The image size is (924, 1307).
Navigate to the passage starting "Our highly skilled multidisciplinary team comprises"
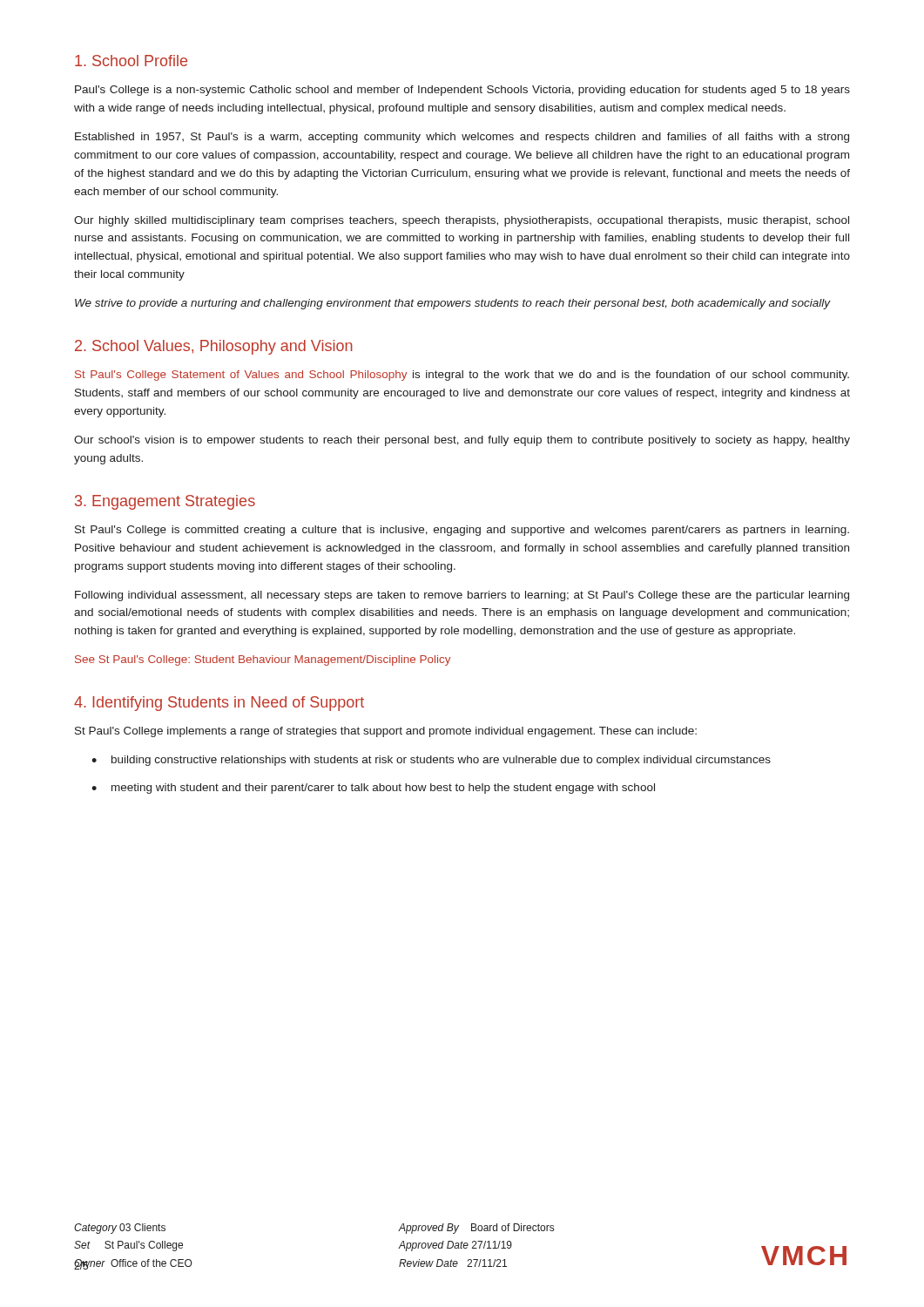462,247
